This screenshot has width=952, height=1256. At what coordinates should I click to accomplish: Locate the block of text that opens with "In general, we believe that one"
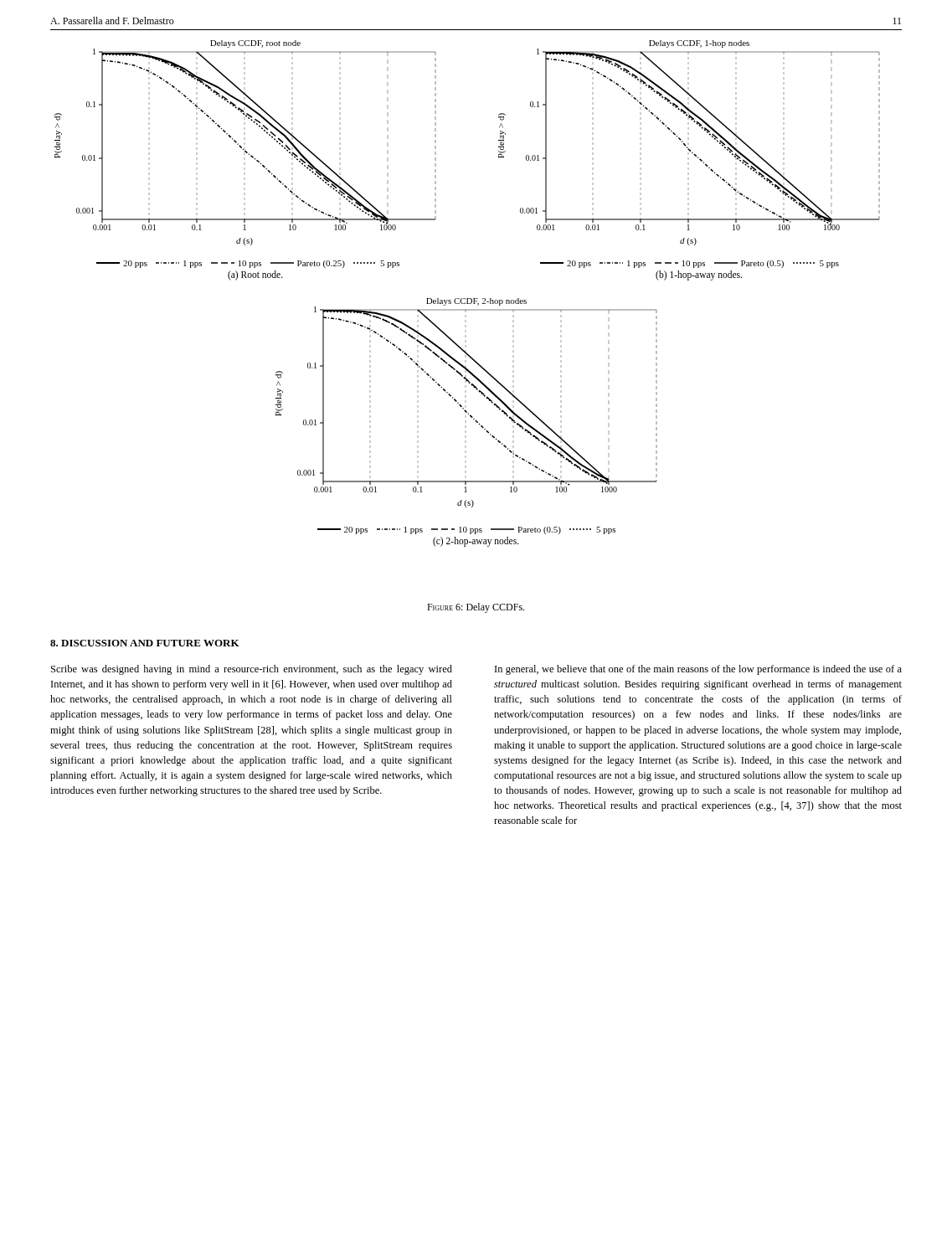(x=698, y=745)
